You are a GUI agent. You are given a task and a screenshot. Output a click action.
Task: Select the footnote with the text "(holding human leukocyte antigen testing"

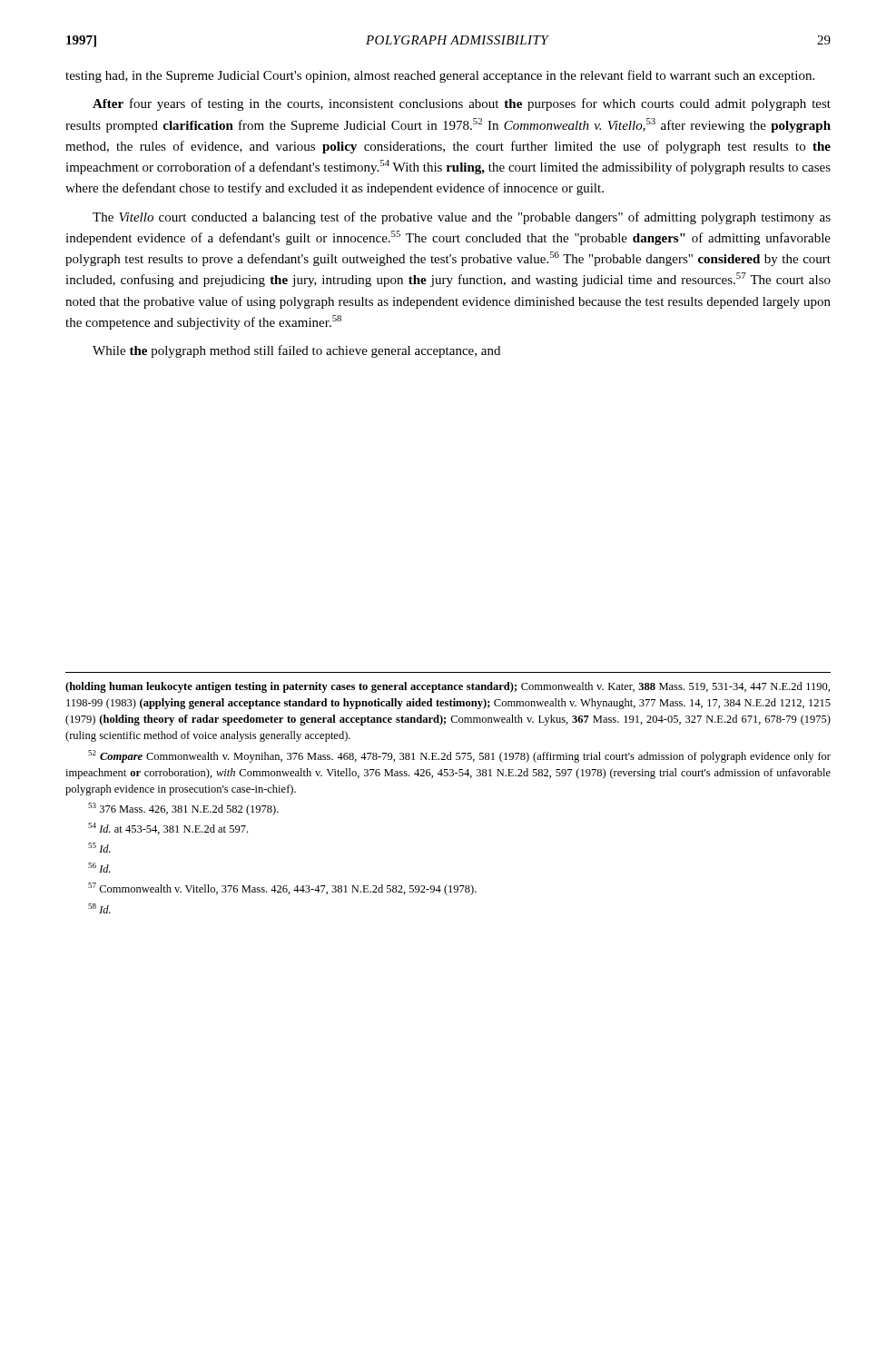pos(448,711)
